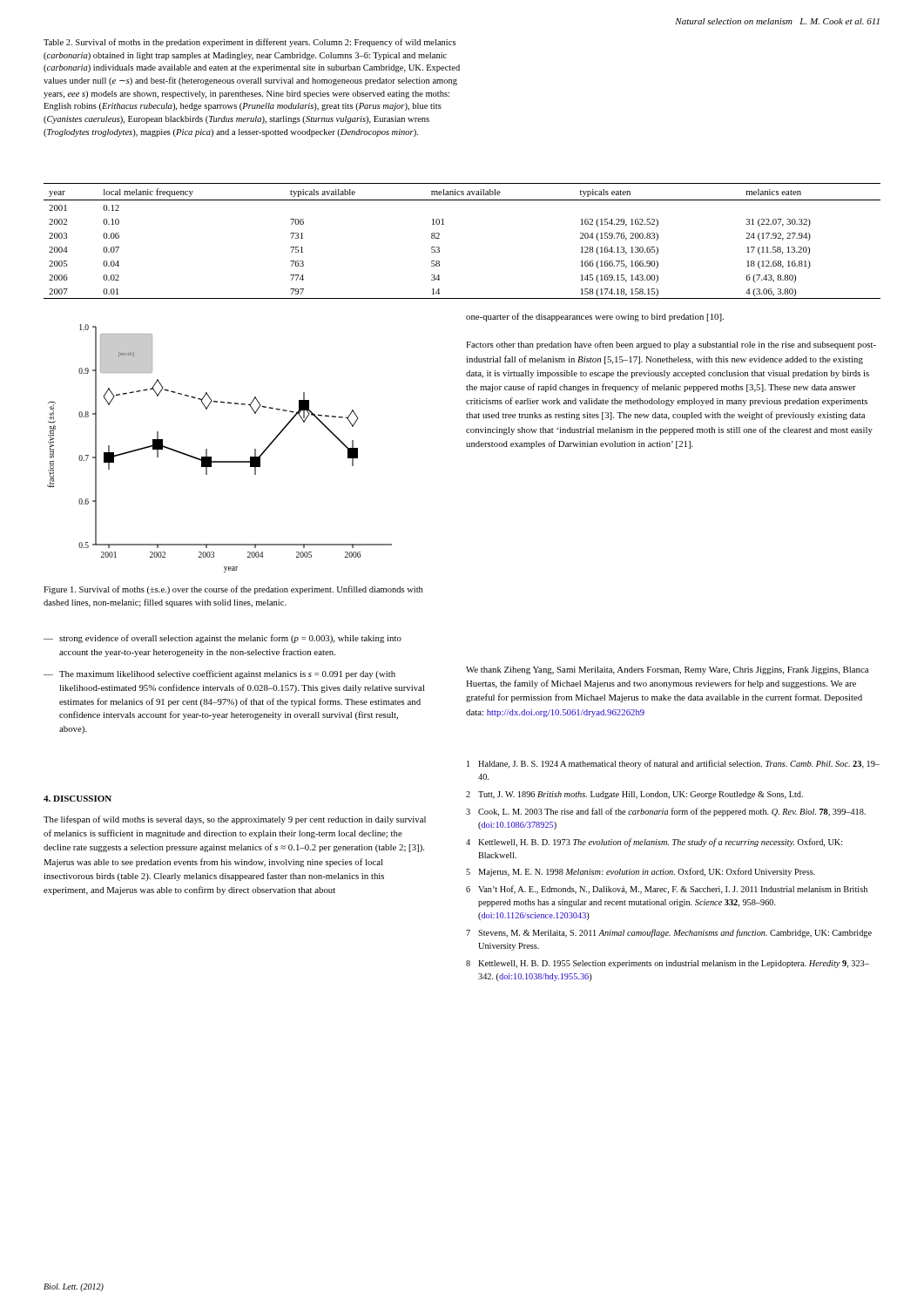Point to the text starting "2 Tutt, J. W. 1896 British moths. Ludgate"
924x1307 pixels.
coord(635,795)
